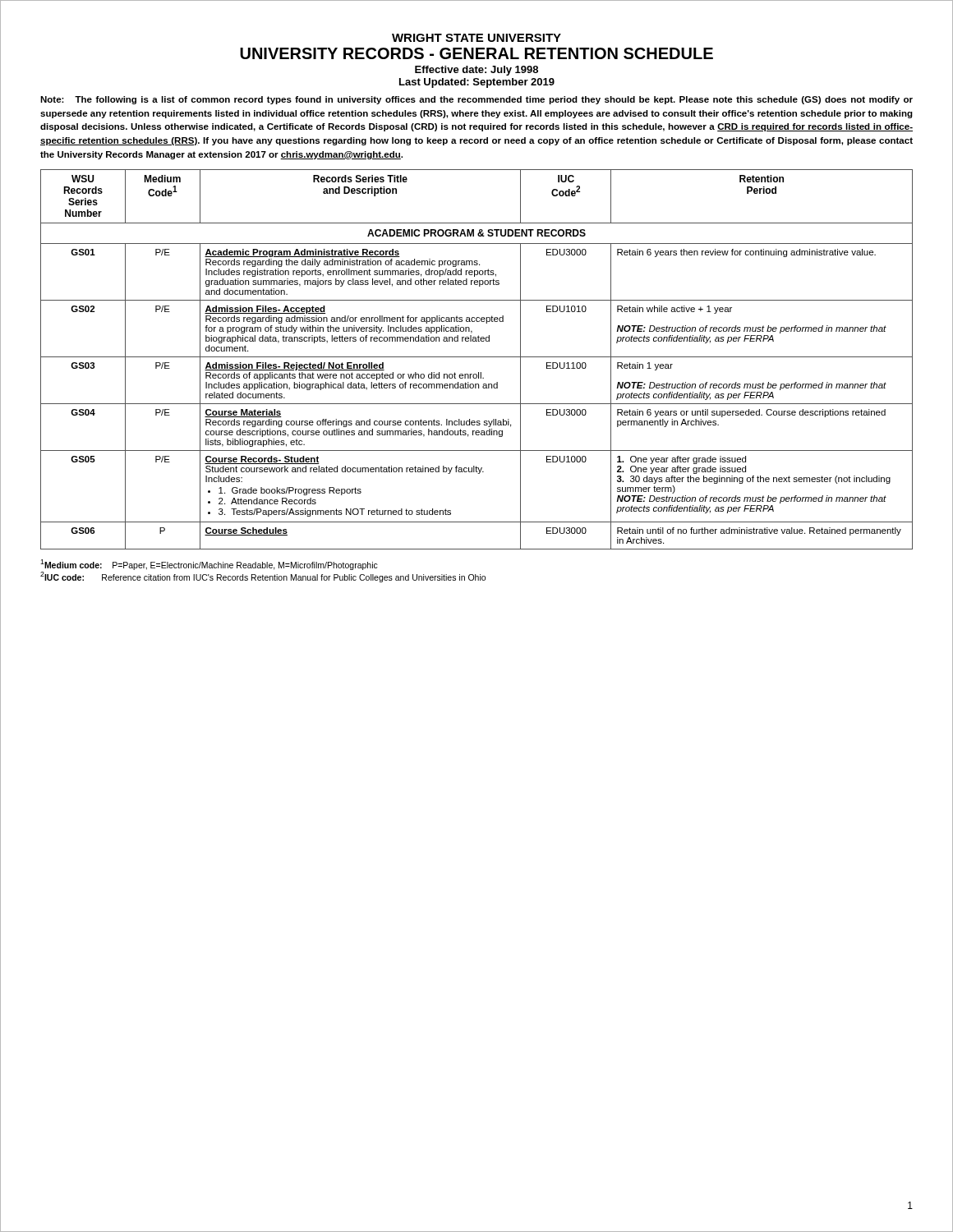Where is the title that starts "WRIGHT STATE UNIVERSITY UNIVERSITY RECORDS - GENERAL RETENTION"?

pos(476,59)
